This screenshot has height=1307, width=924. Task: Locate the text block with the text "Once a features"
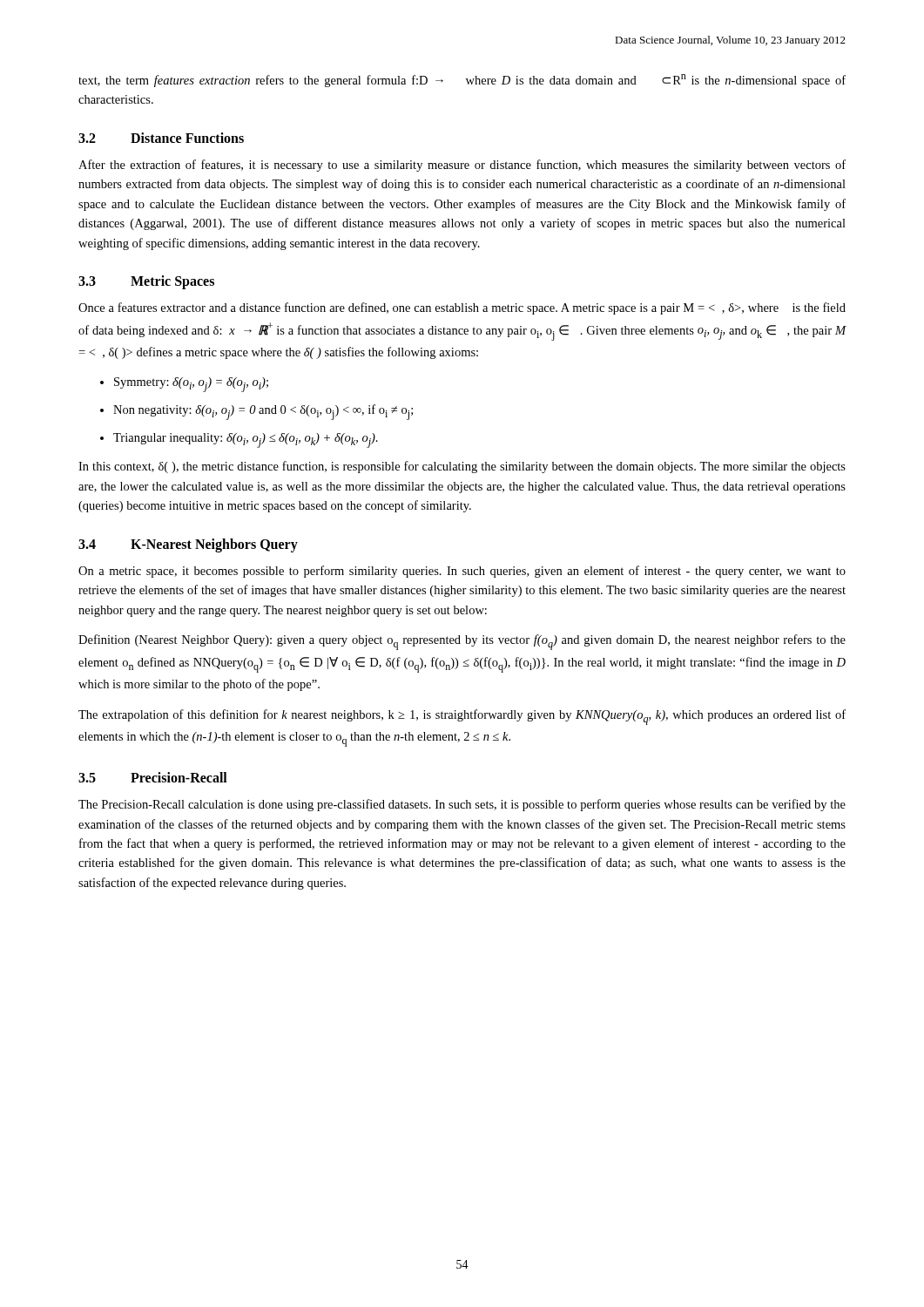point(462,330)
